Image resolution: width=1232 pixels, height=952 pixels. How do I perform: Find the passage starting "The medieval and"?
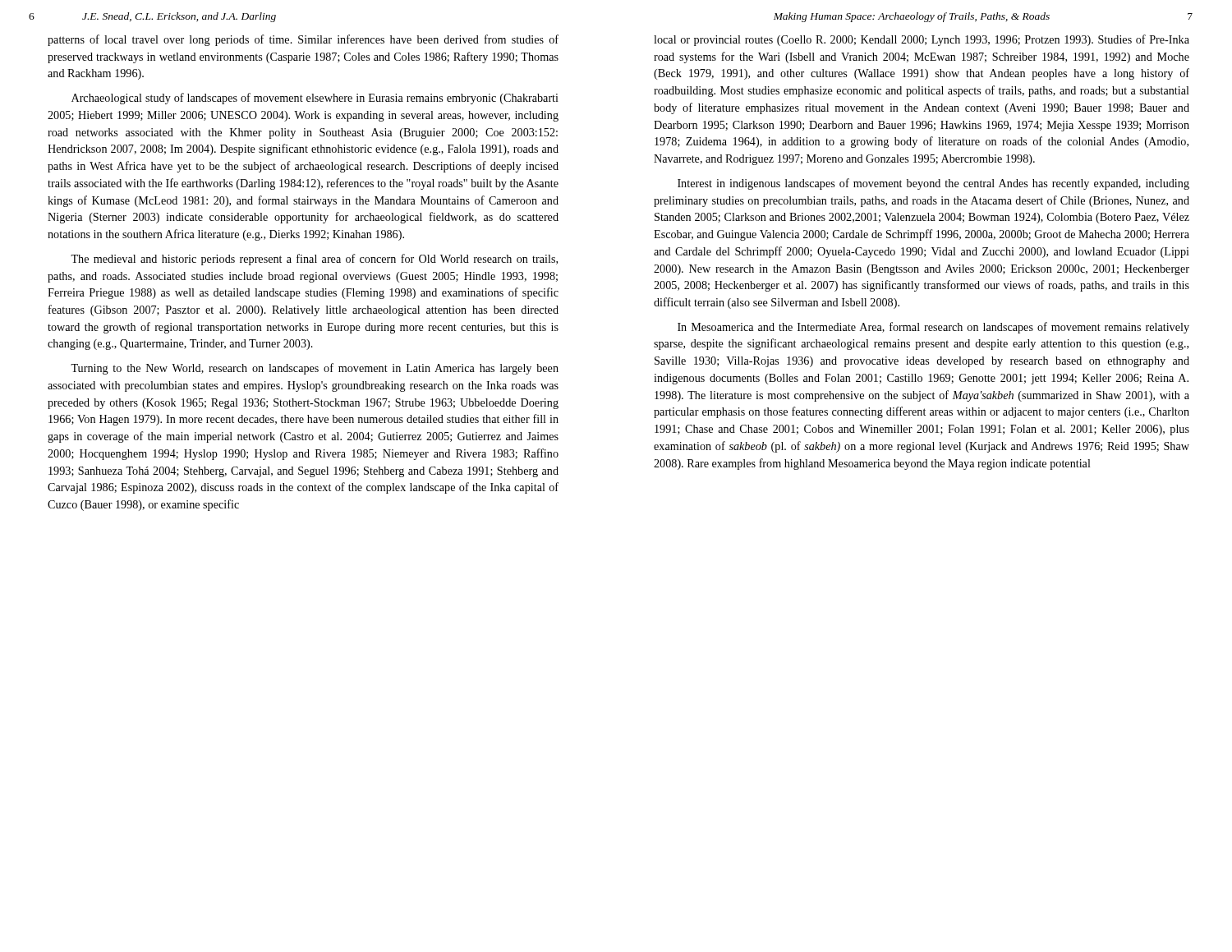[x=303, y=301]
